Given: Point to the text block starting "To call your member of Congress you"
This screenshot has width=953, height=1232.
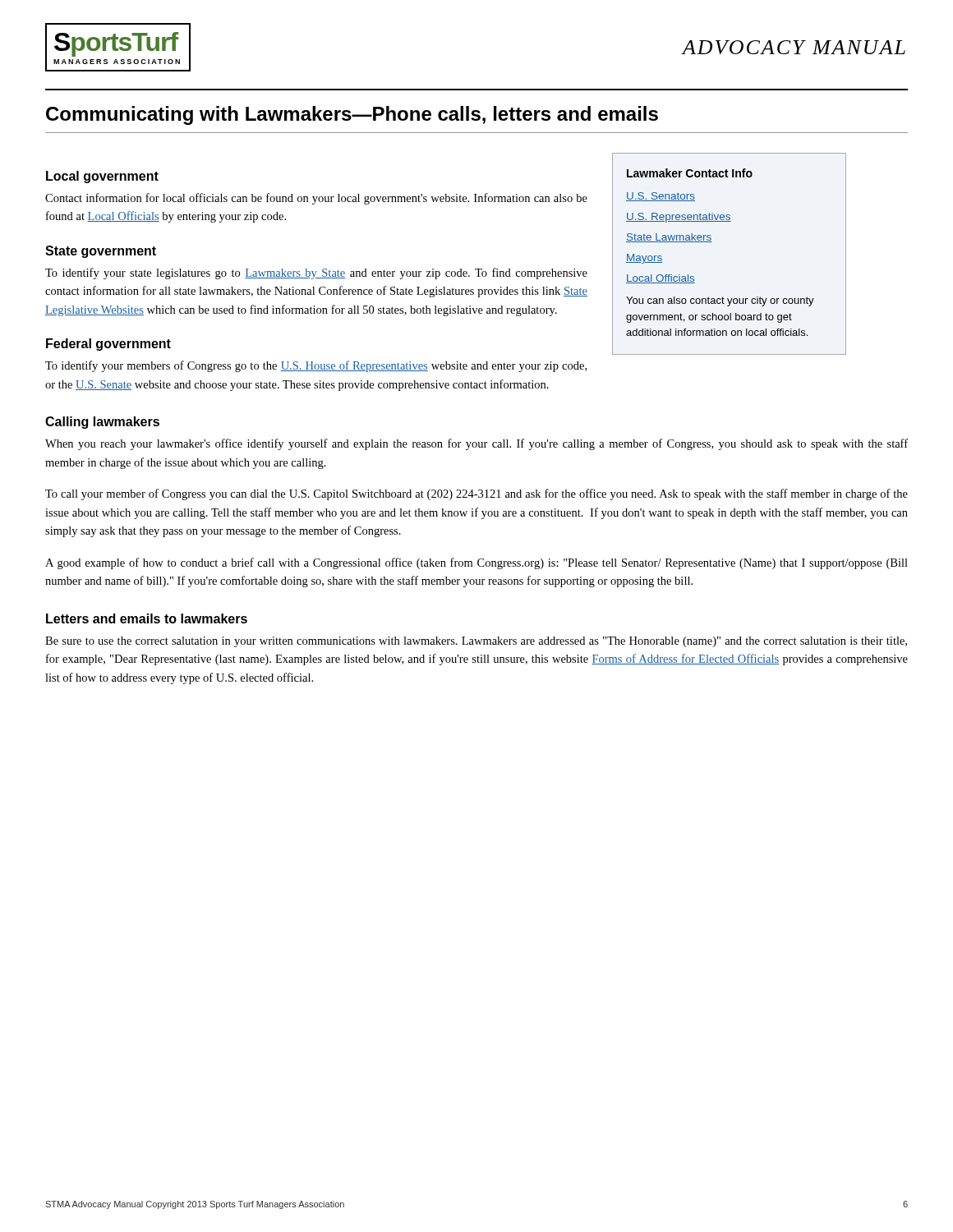Looking at the screenshot, I should pos(476,512).
